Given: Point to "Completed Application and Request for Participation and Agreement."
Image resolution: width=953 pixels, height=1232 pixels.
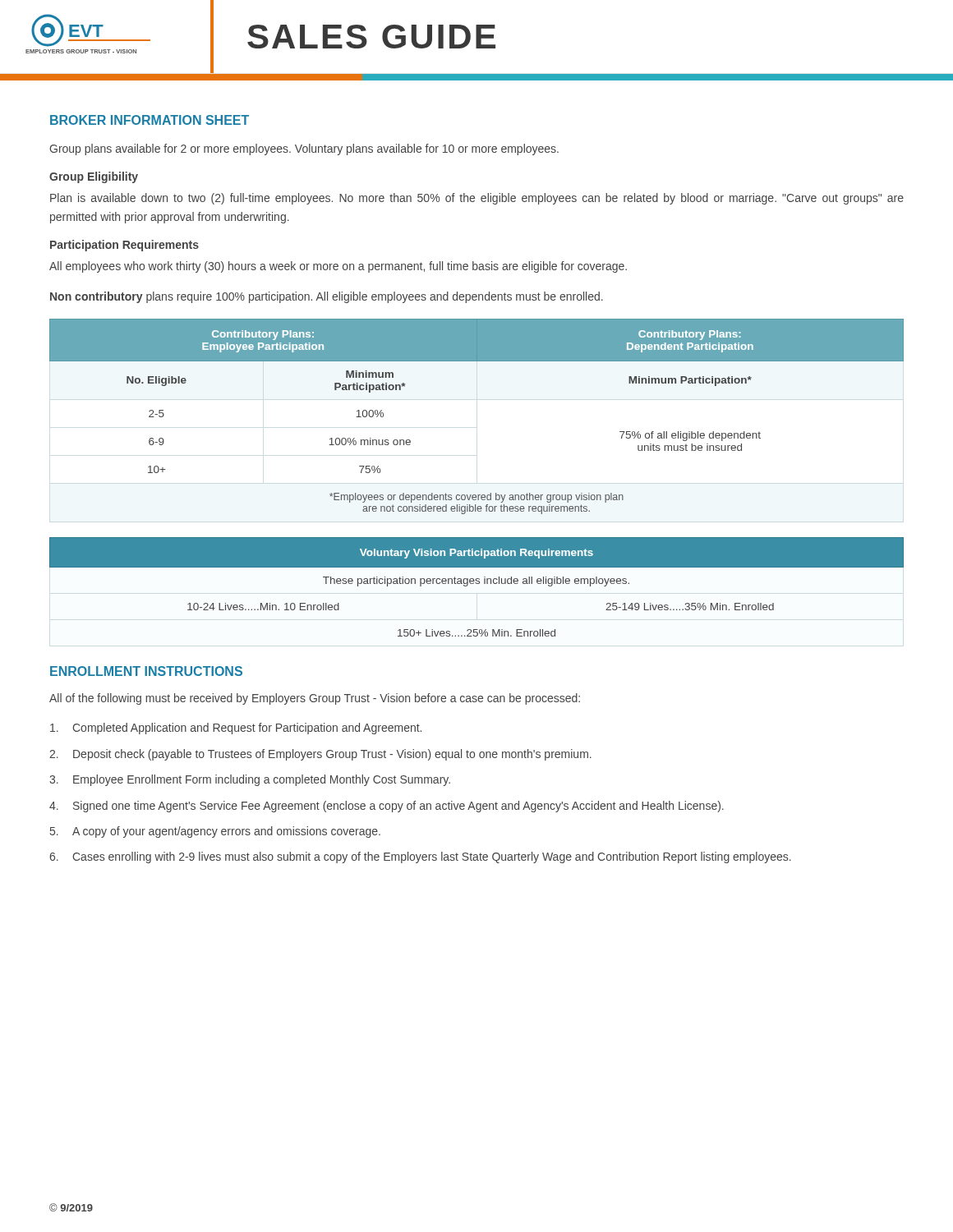Looking at the screenshot, I should click(x=236, y=728).
